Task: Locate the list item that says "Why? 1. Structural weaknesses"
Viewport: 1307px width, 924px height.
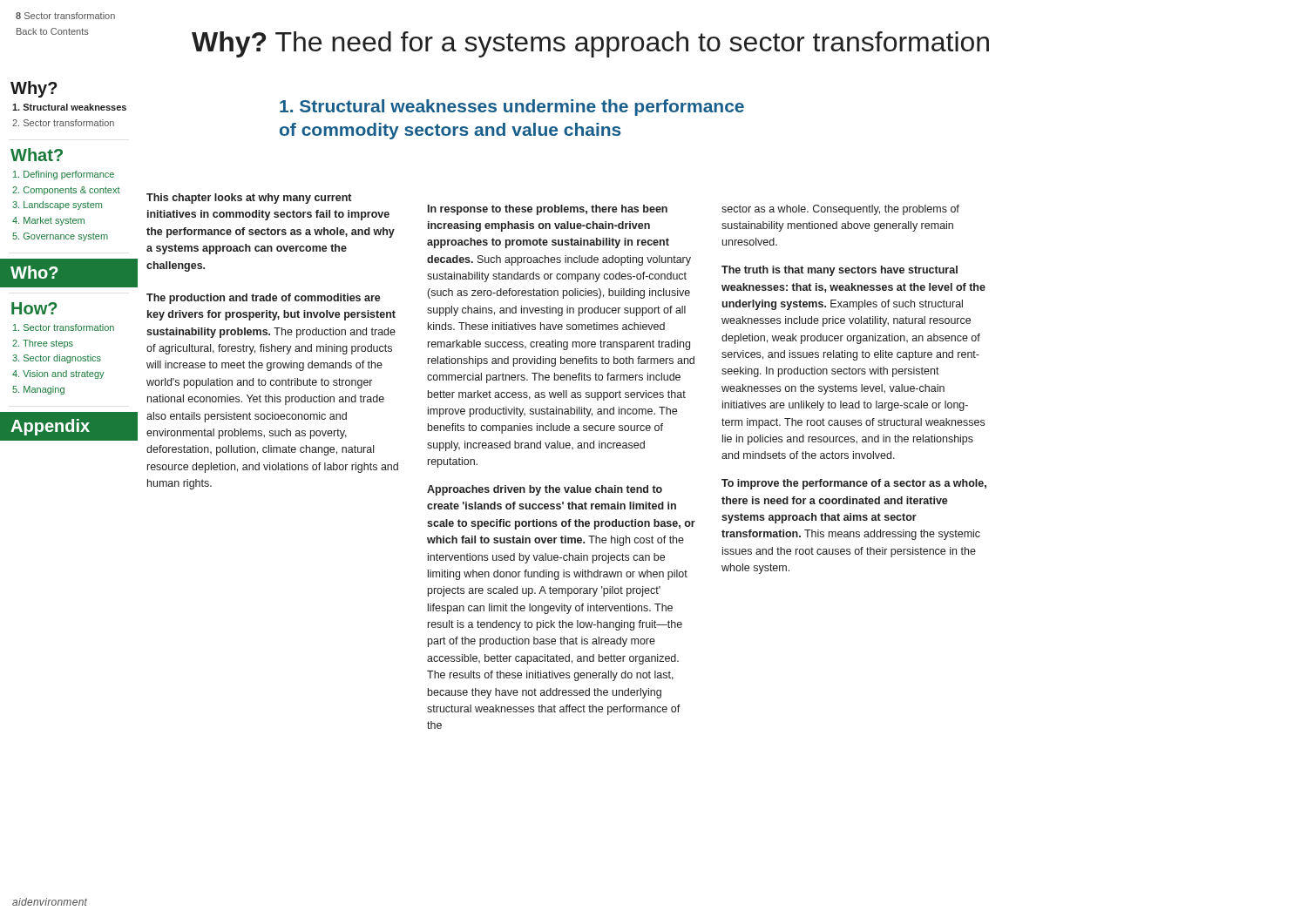Action: (x=74, y=105)
